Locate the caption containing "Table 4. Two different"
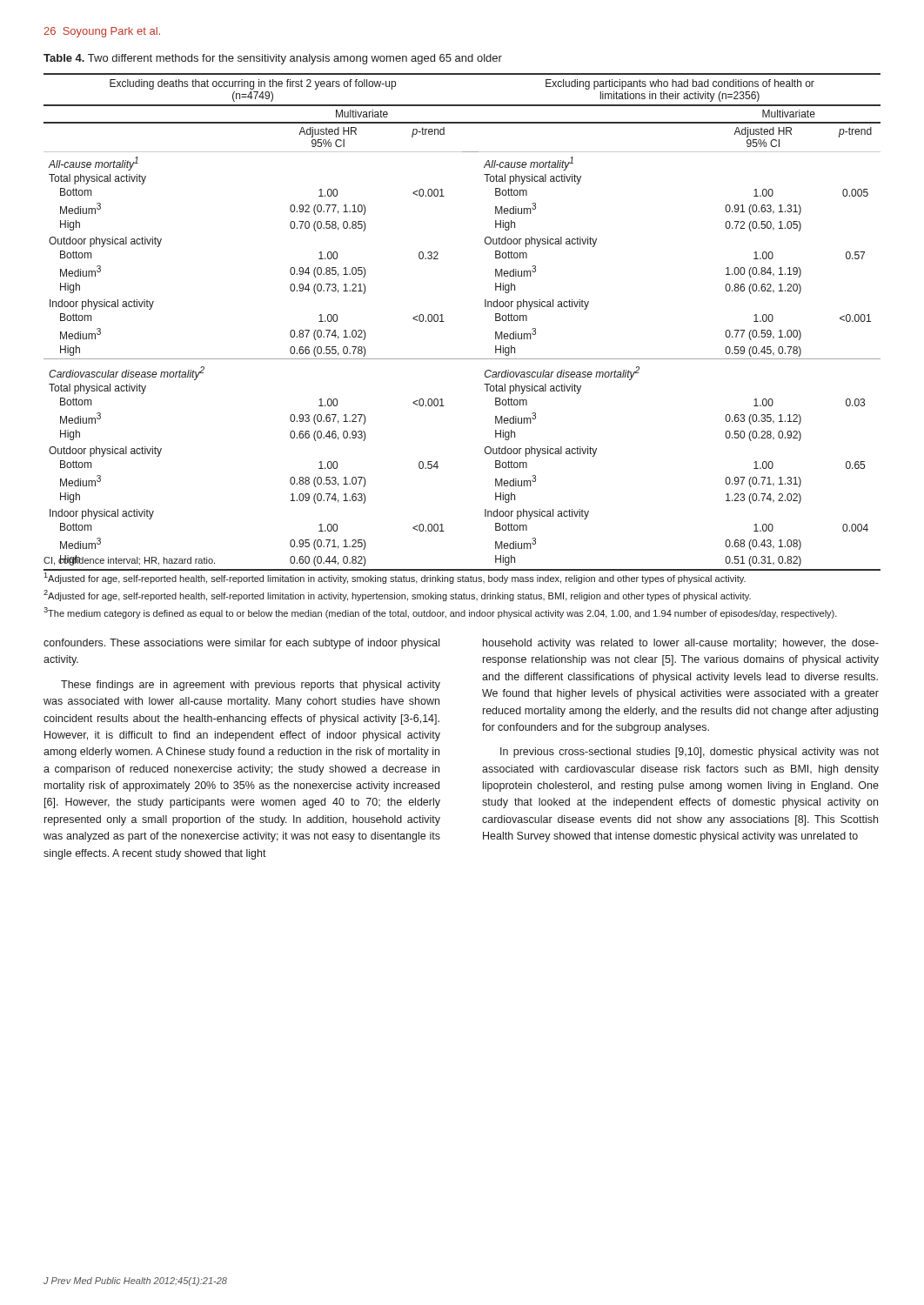This screenshot has width=924, height=1305. [x=273, y=58]
